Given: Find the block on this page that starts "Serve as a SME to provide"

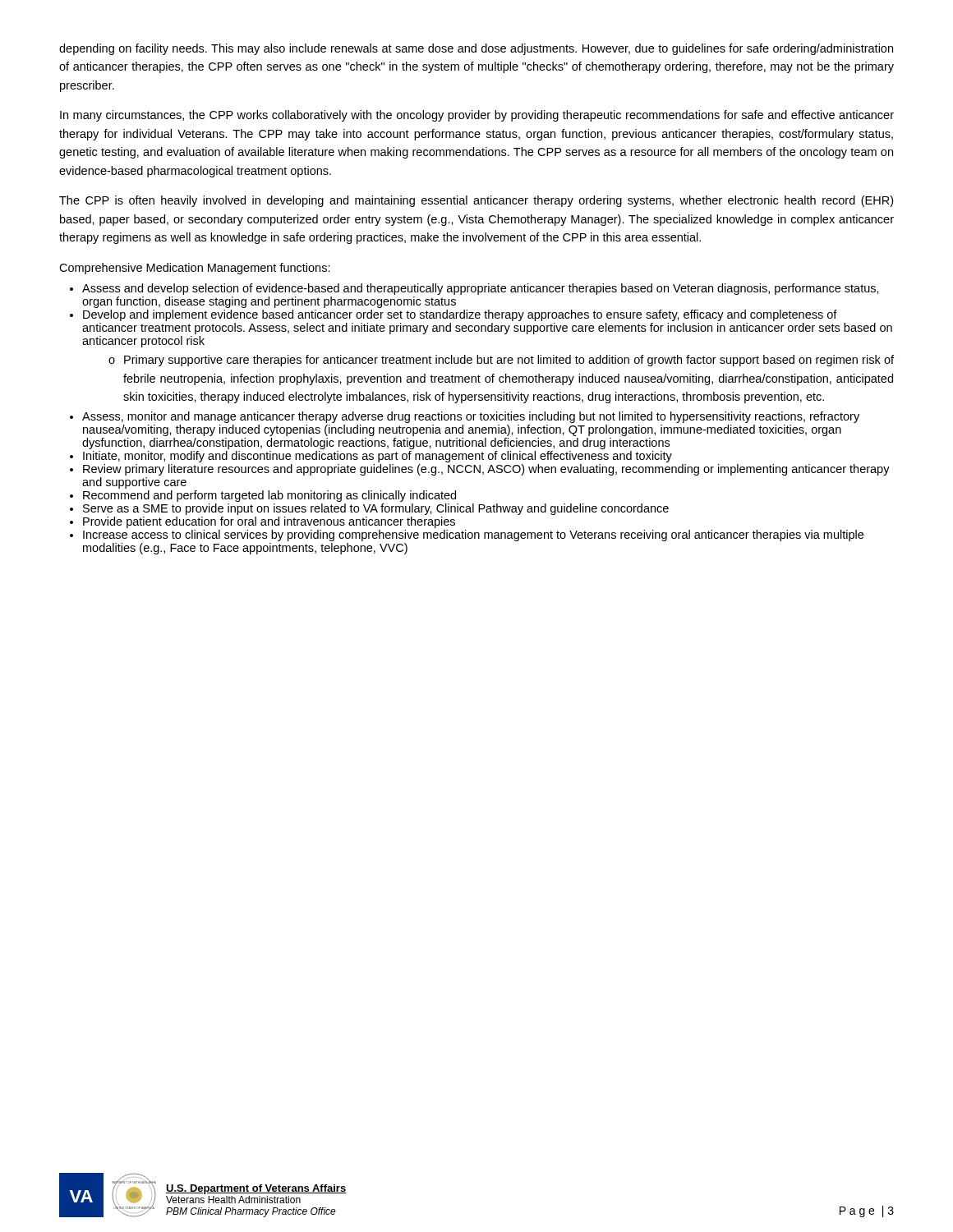Looking at the screenshot, I should [x=488, y=508].
